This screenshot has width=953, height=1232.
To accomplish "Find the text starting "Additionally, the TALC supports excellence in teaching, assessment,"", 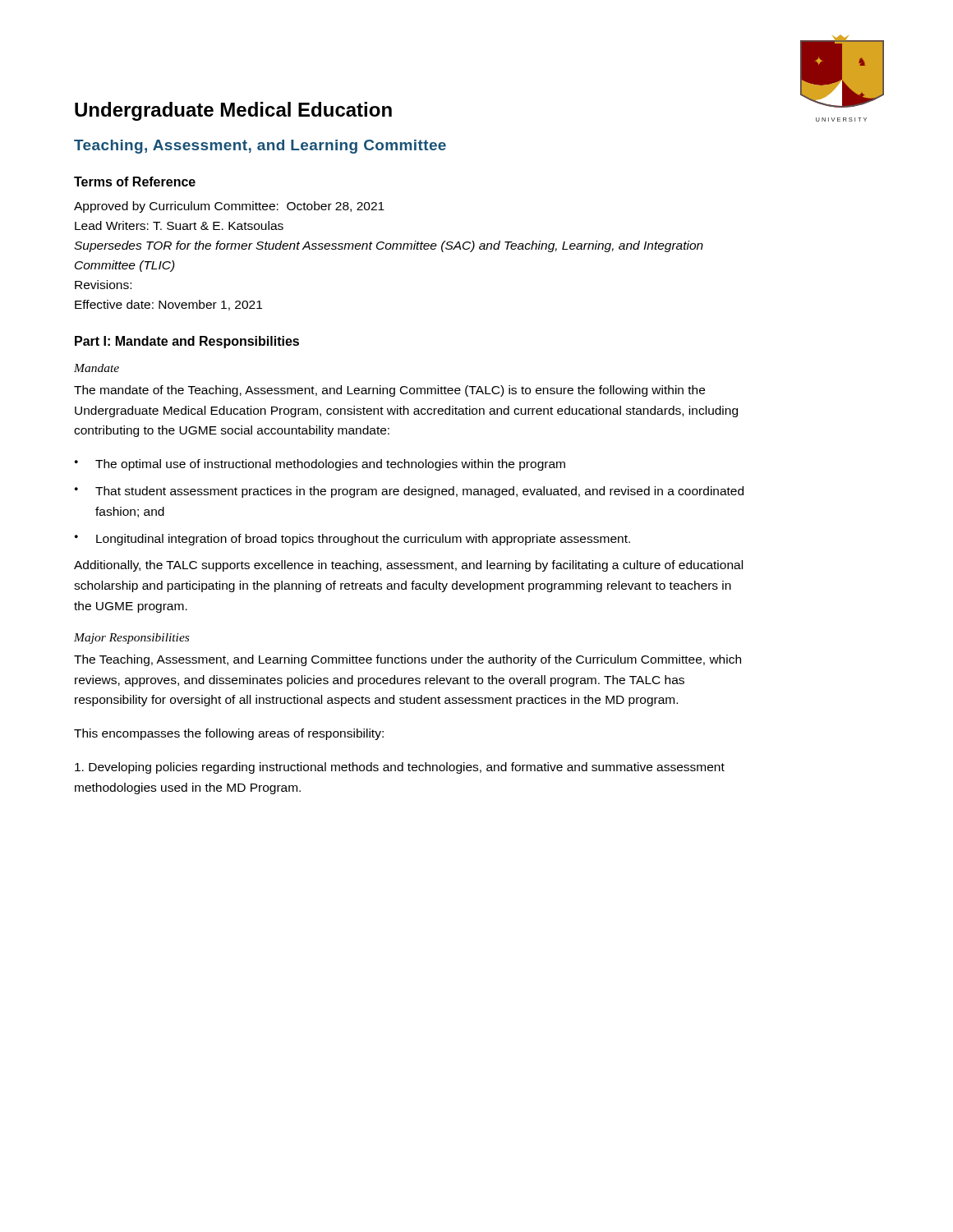I will point(411,586).
